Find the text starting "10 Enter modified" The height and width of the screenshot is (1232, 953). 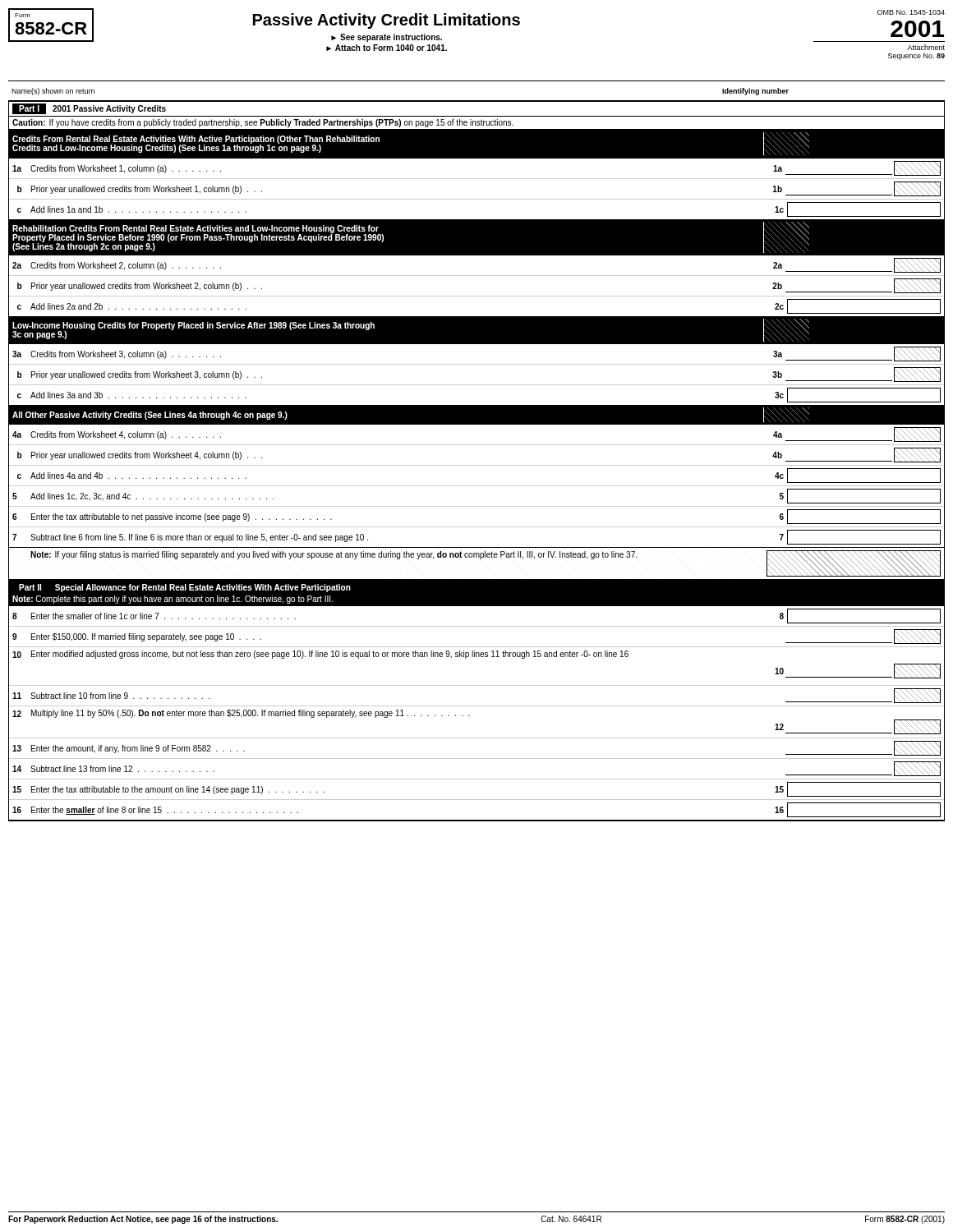click(476, 664)
